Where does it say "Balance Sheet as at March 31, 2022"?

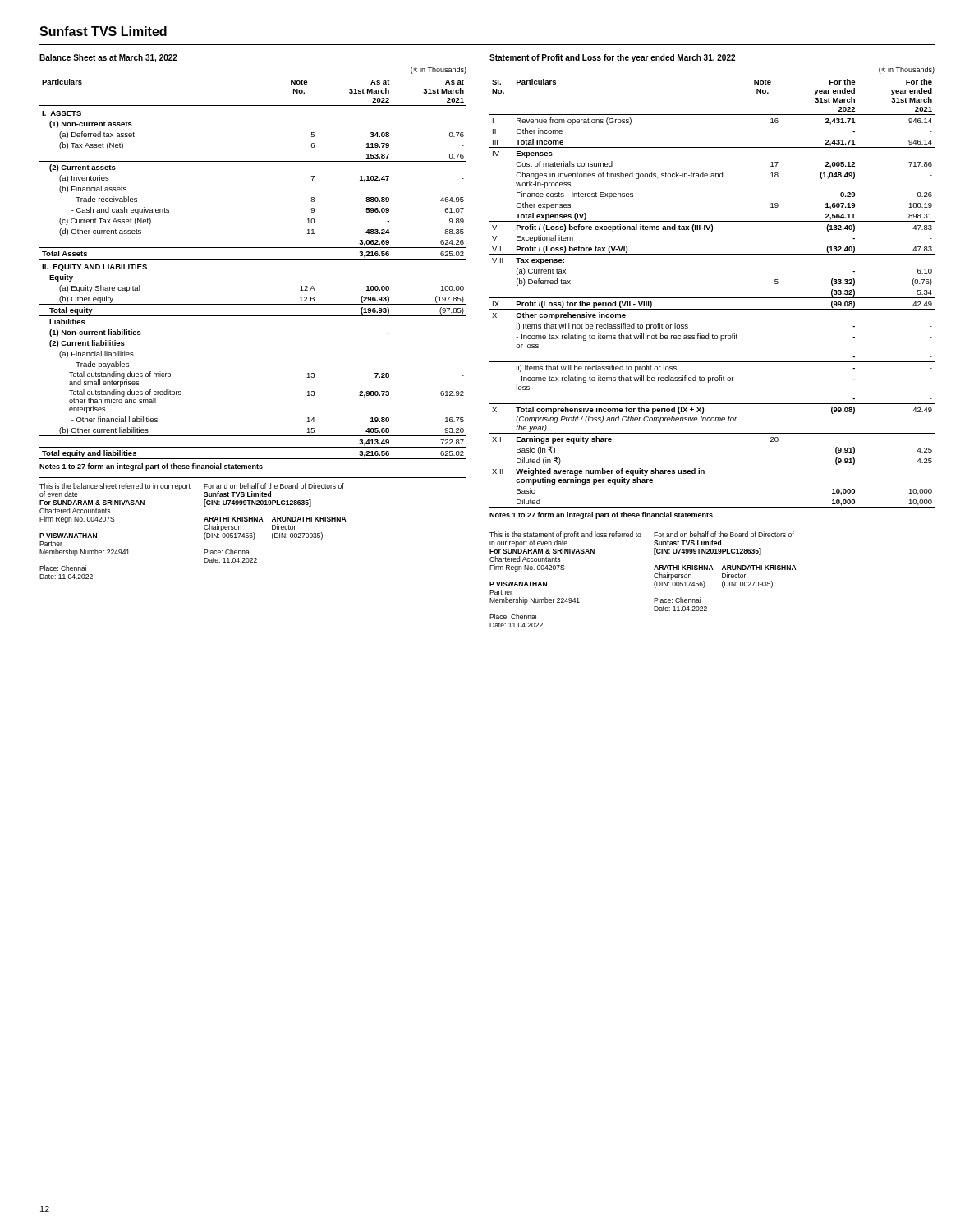[108, 58]
